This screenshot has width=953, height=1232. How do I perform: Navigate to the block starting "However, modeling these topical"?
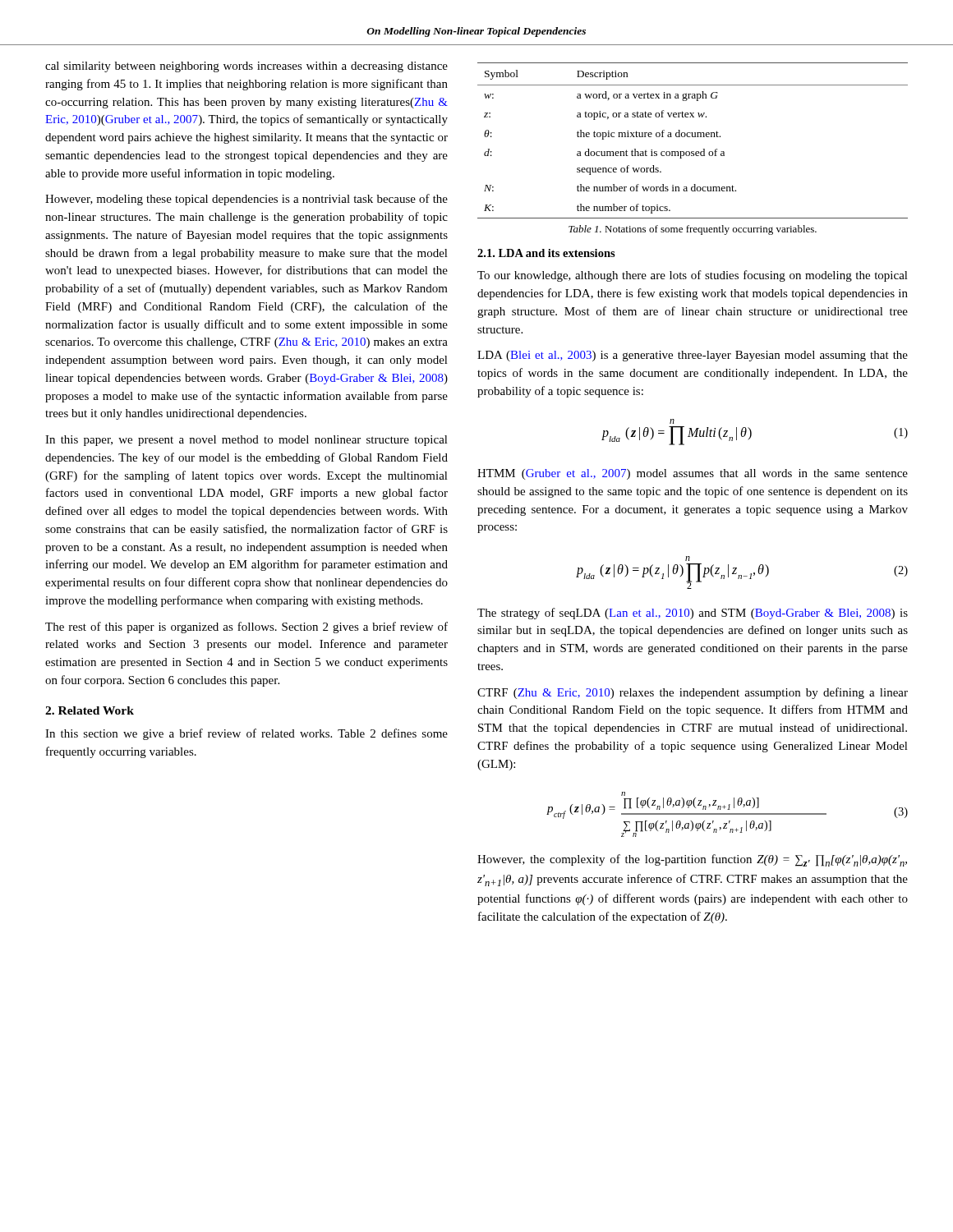246,307
